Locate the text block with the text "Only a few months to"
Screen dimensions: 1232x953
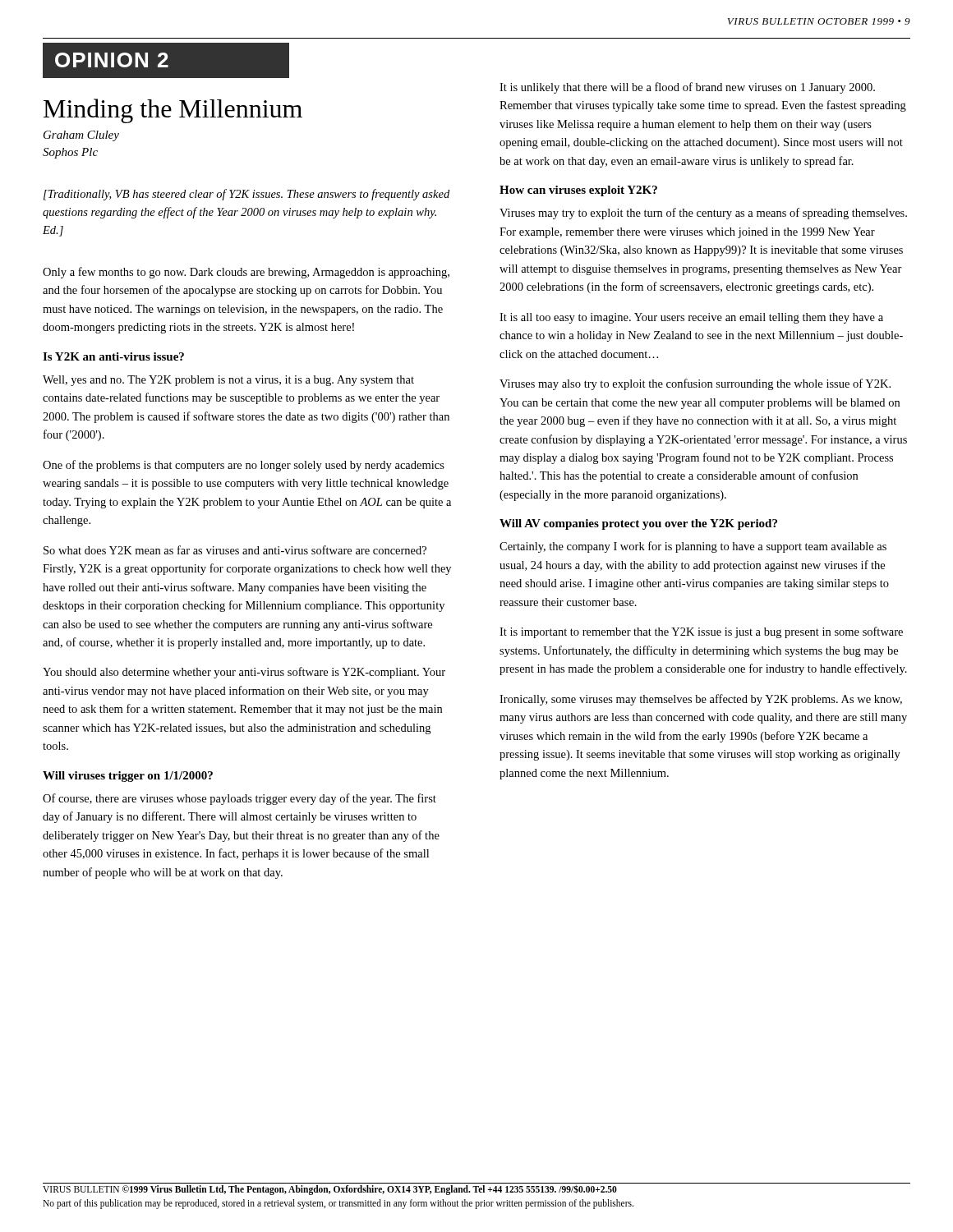(246, 299)
